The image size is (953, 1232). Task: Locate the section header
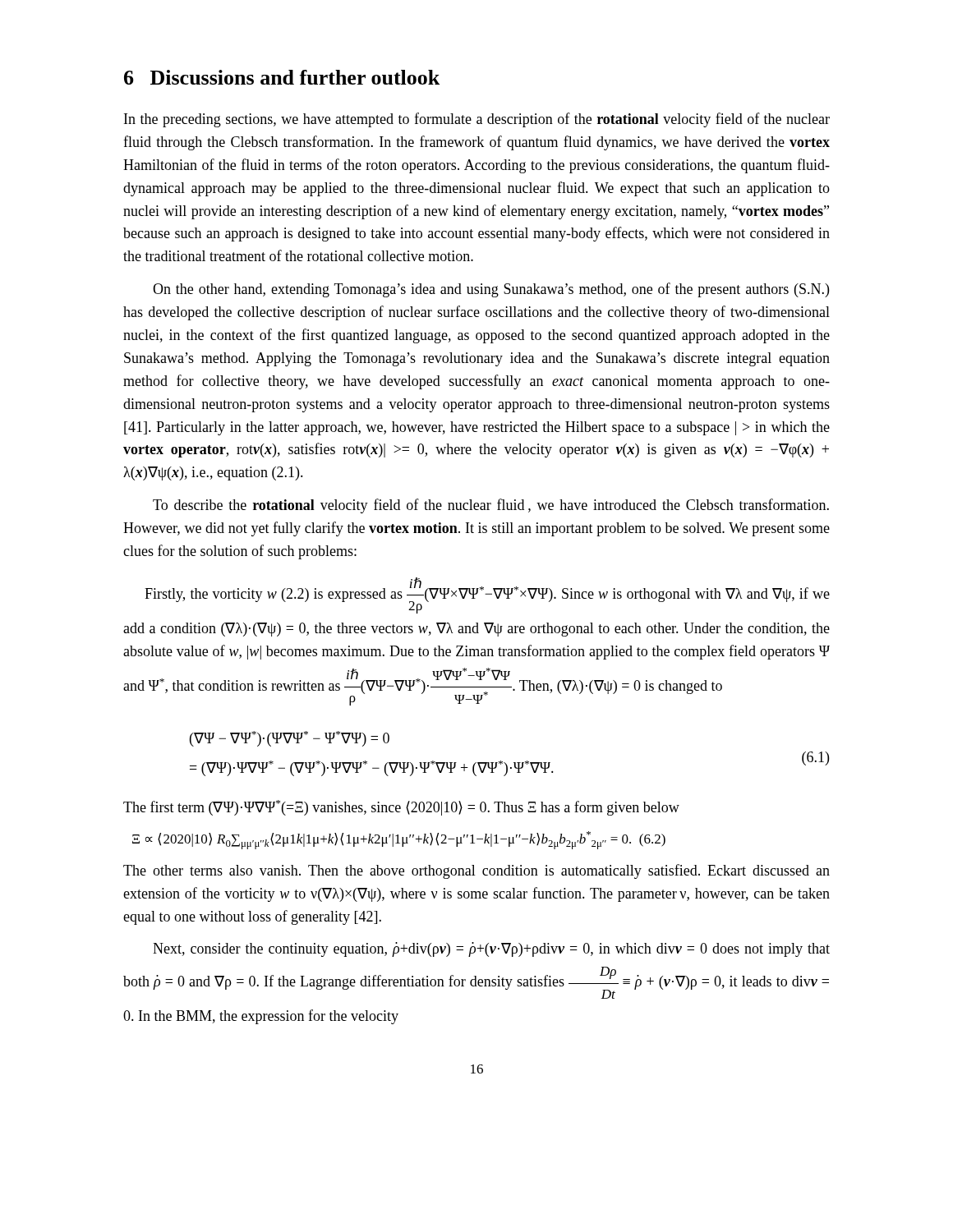(x=281, y=78)
